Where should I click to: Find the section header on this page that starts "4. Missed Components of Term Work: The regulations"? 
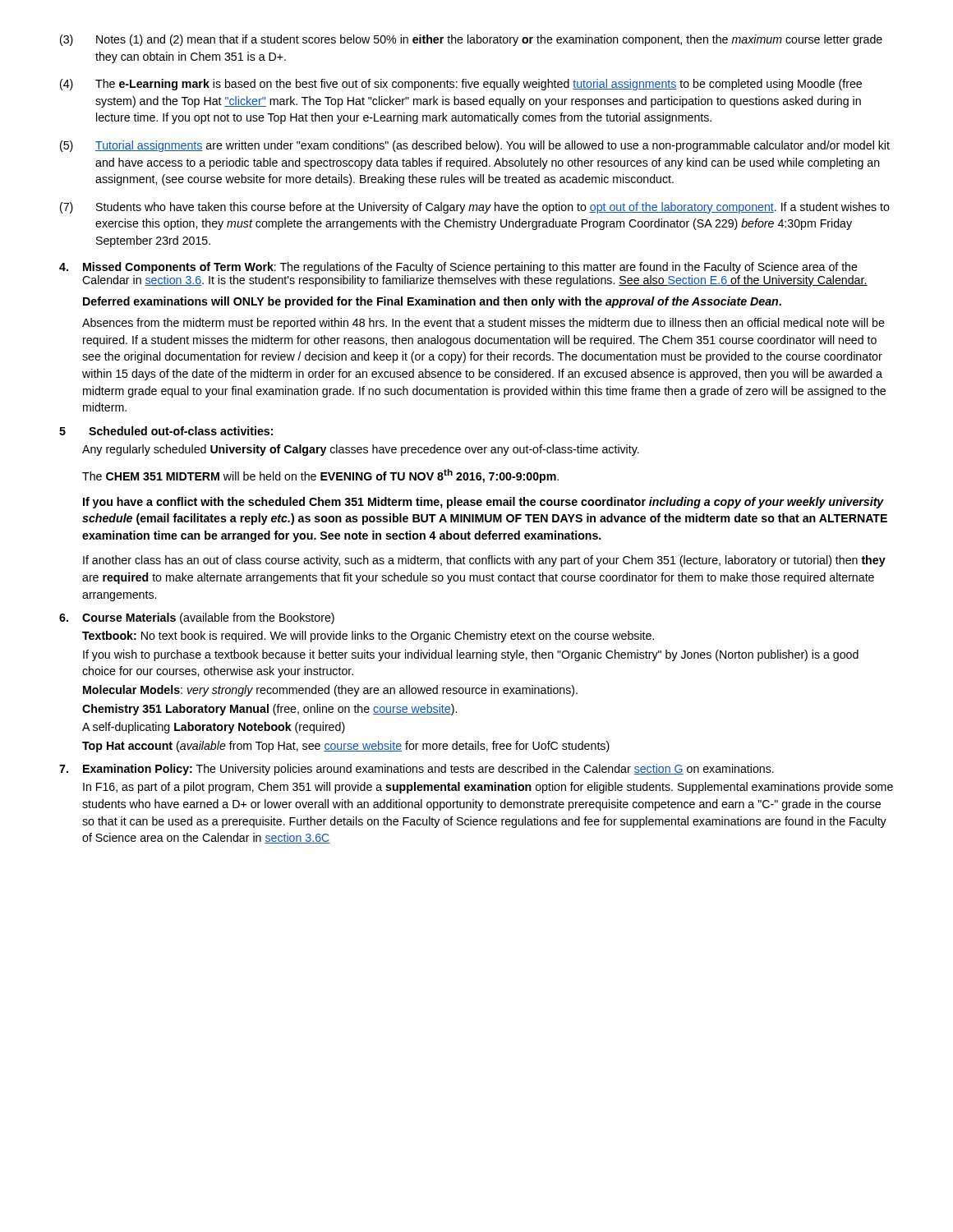click(x=476, y=273)
